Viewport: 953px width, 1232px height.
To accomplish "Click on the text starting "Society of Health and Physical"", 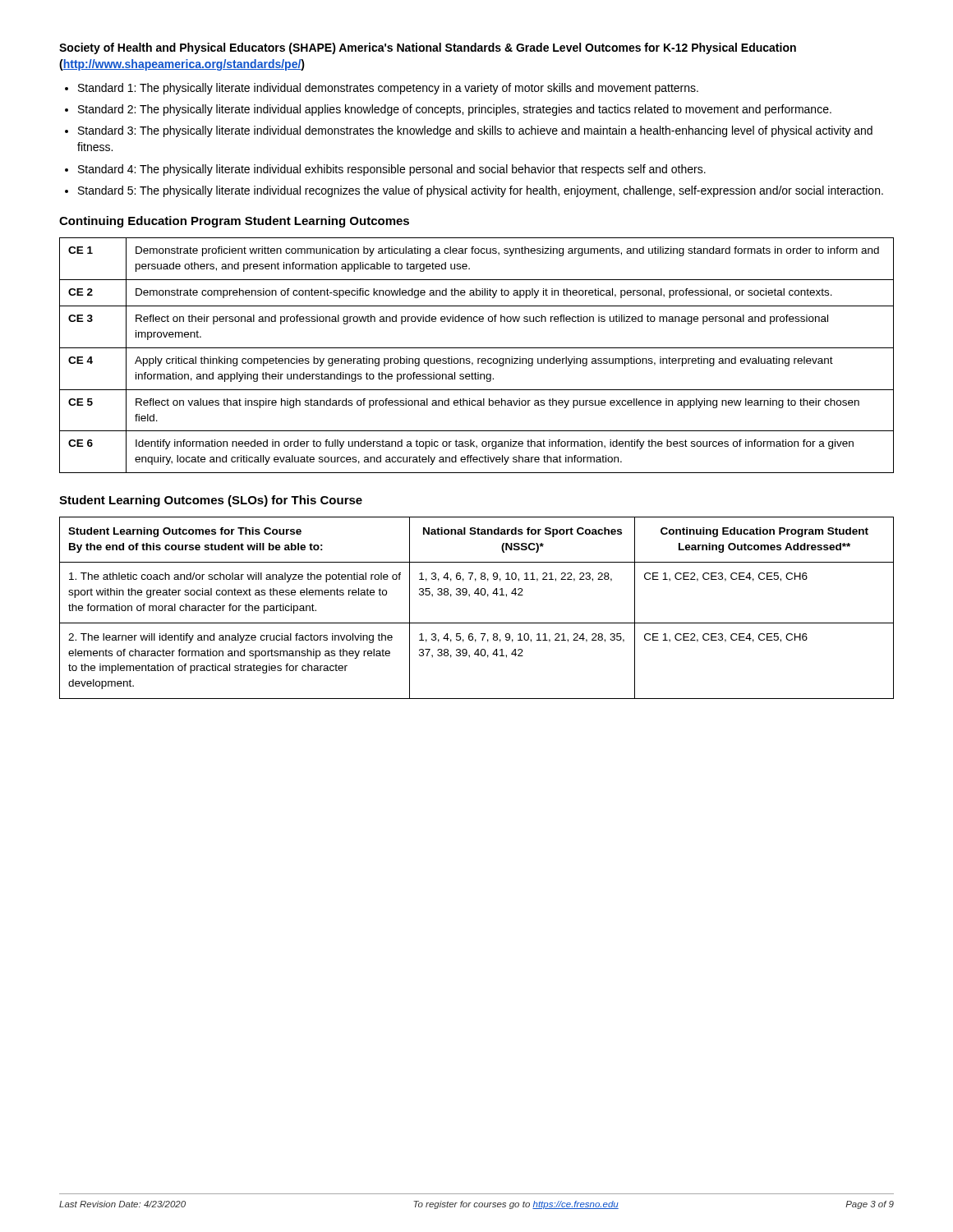I will (x=428, y=56).
